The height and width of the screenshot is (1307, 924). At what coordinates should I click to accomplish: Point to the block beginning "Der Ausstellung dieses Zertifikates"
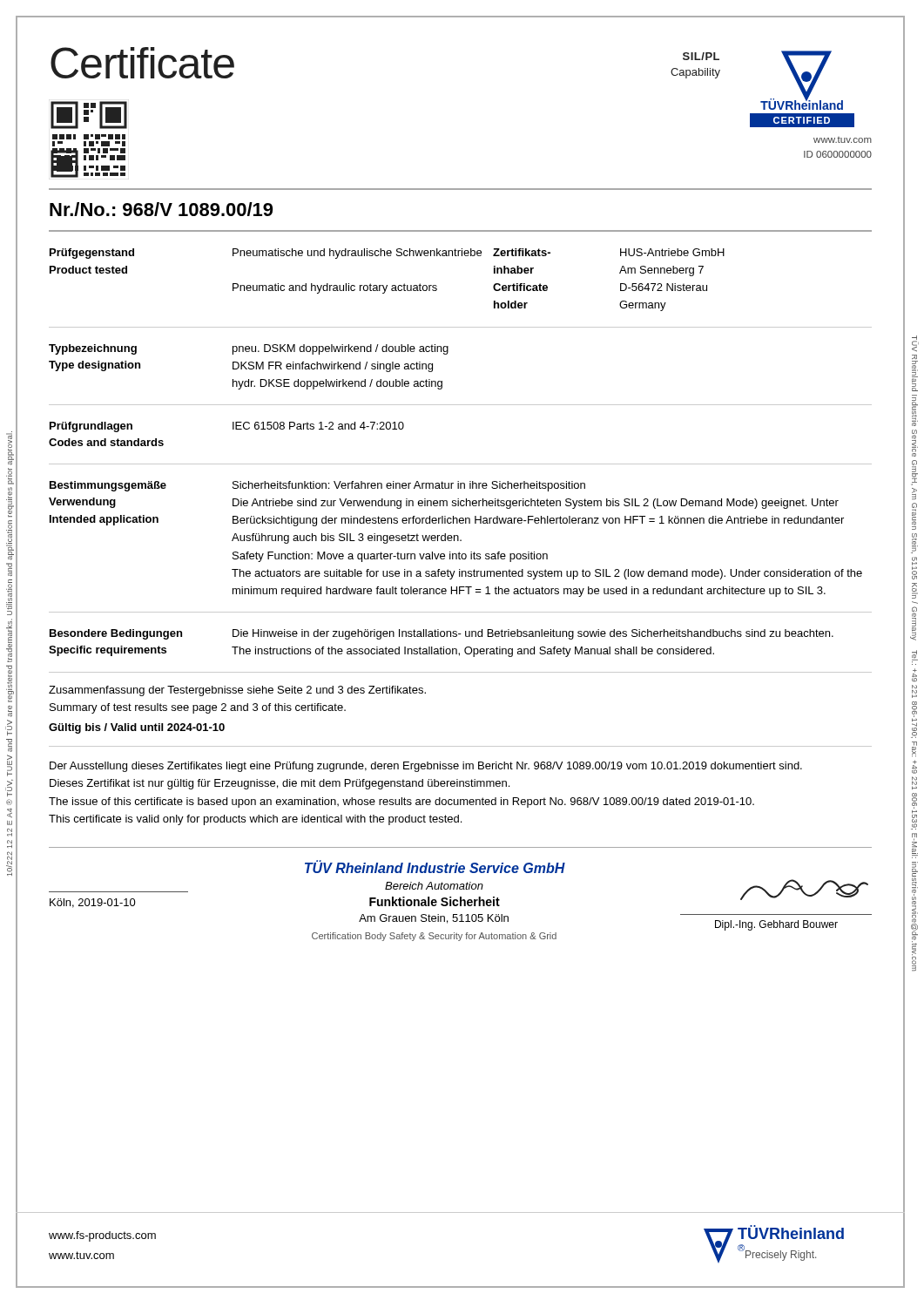(426, 792)
